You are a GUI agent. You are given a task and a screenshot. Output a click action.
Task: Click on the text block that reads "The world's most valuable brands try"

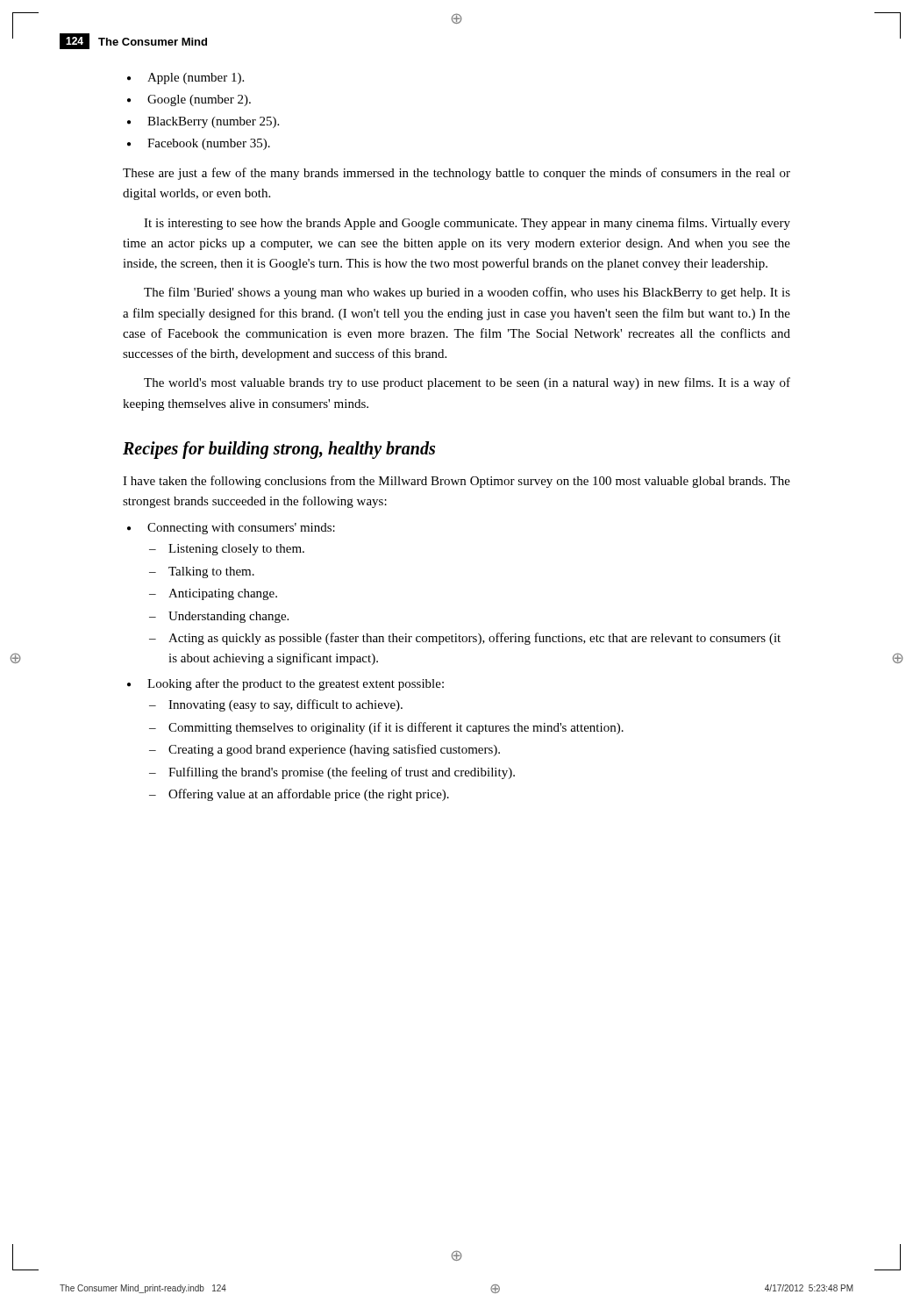click(x=456, y=393)
